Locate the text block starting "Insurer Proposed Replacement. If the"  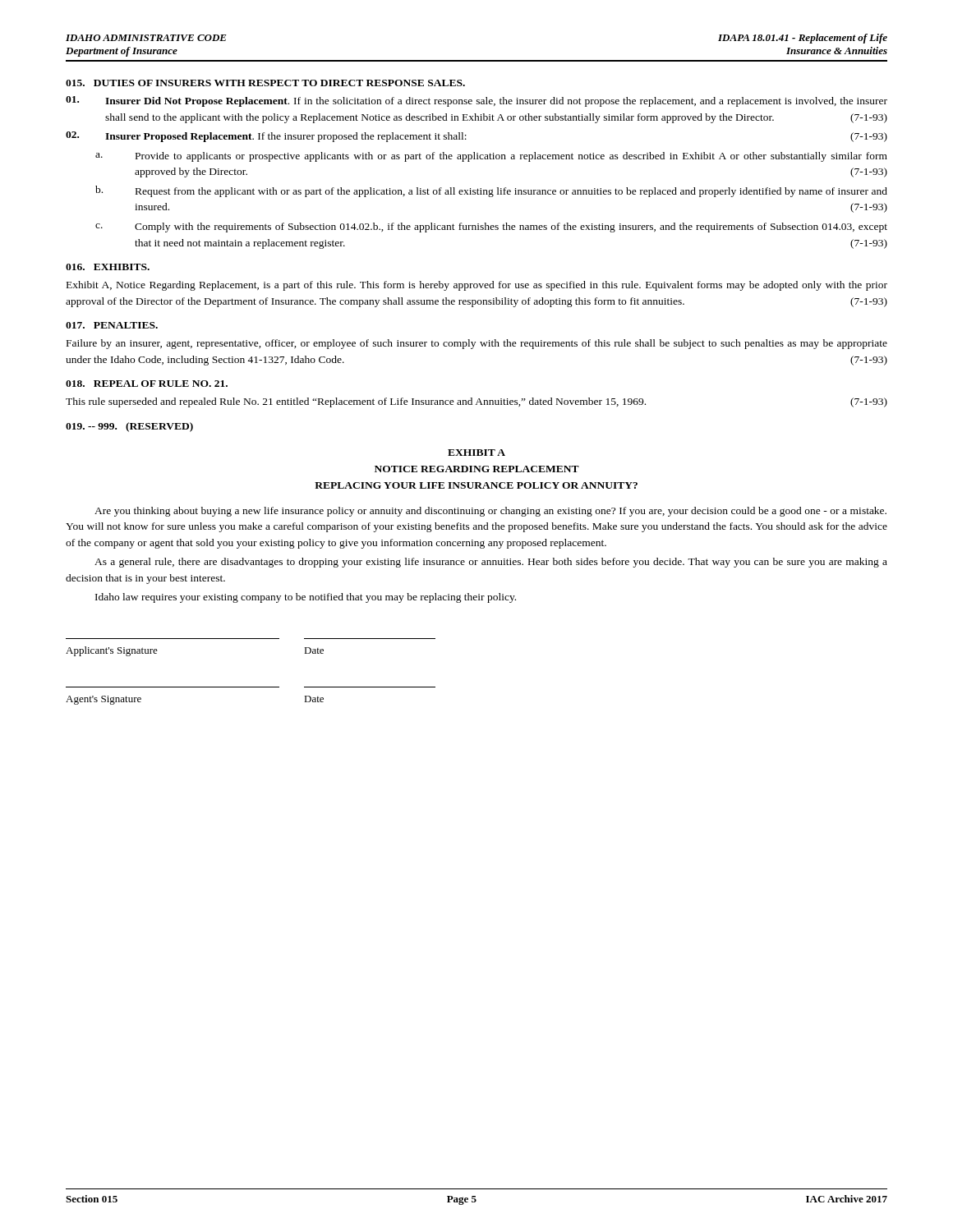pyautogui.click(x=476, y=136)
